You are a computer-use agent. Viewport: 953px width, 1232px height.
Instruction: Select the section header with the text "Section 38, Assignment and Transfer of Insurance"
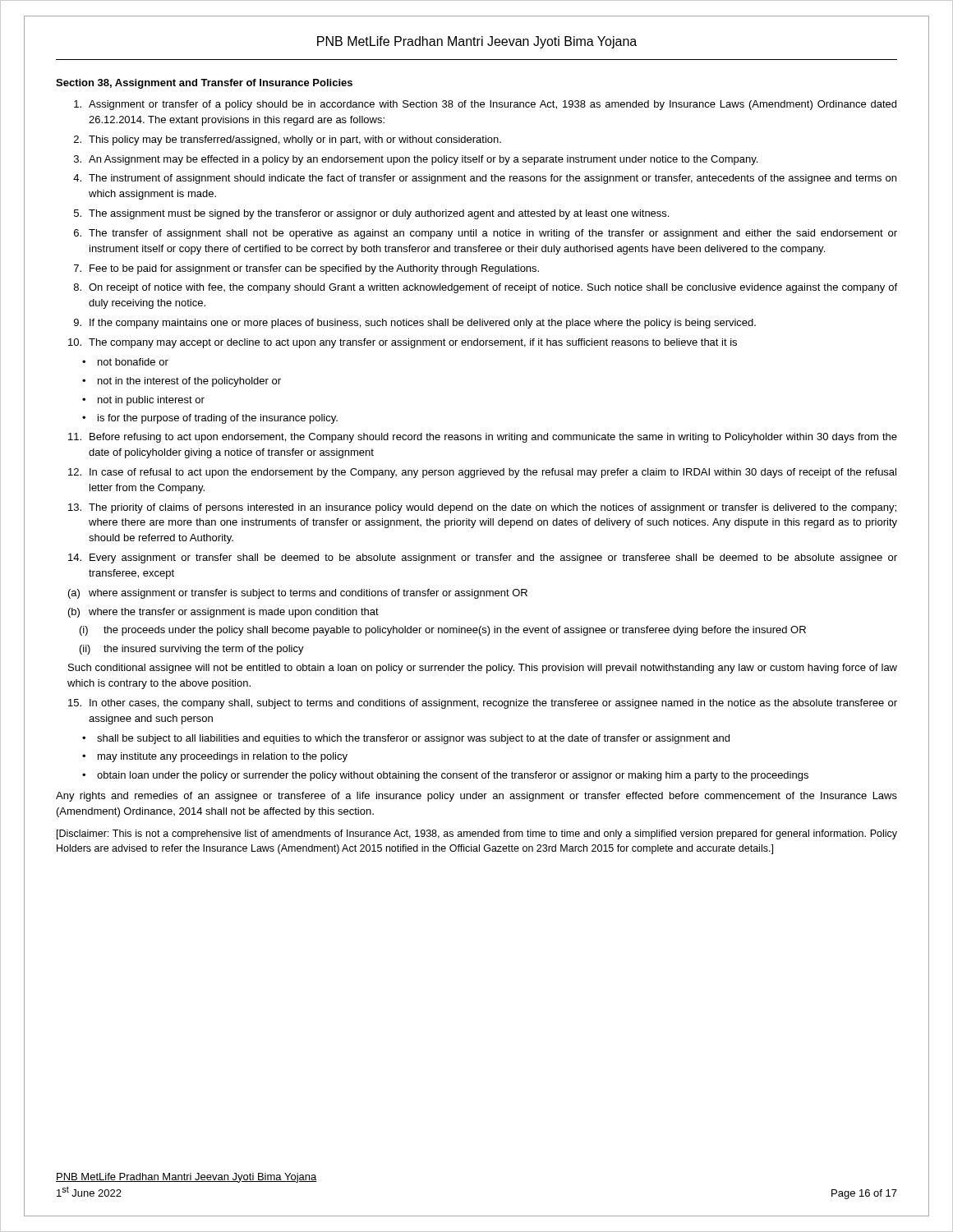pyautogui.click(x=204, y=83)
